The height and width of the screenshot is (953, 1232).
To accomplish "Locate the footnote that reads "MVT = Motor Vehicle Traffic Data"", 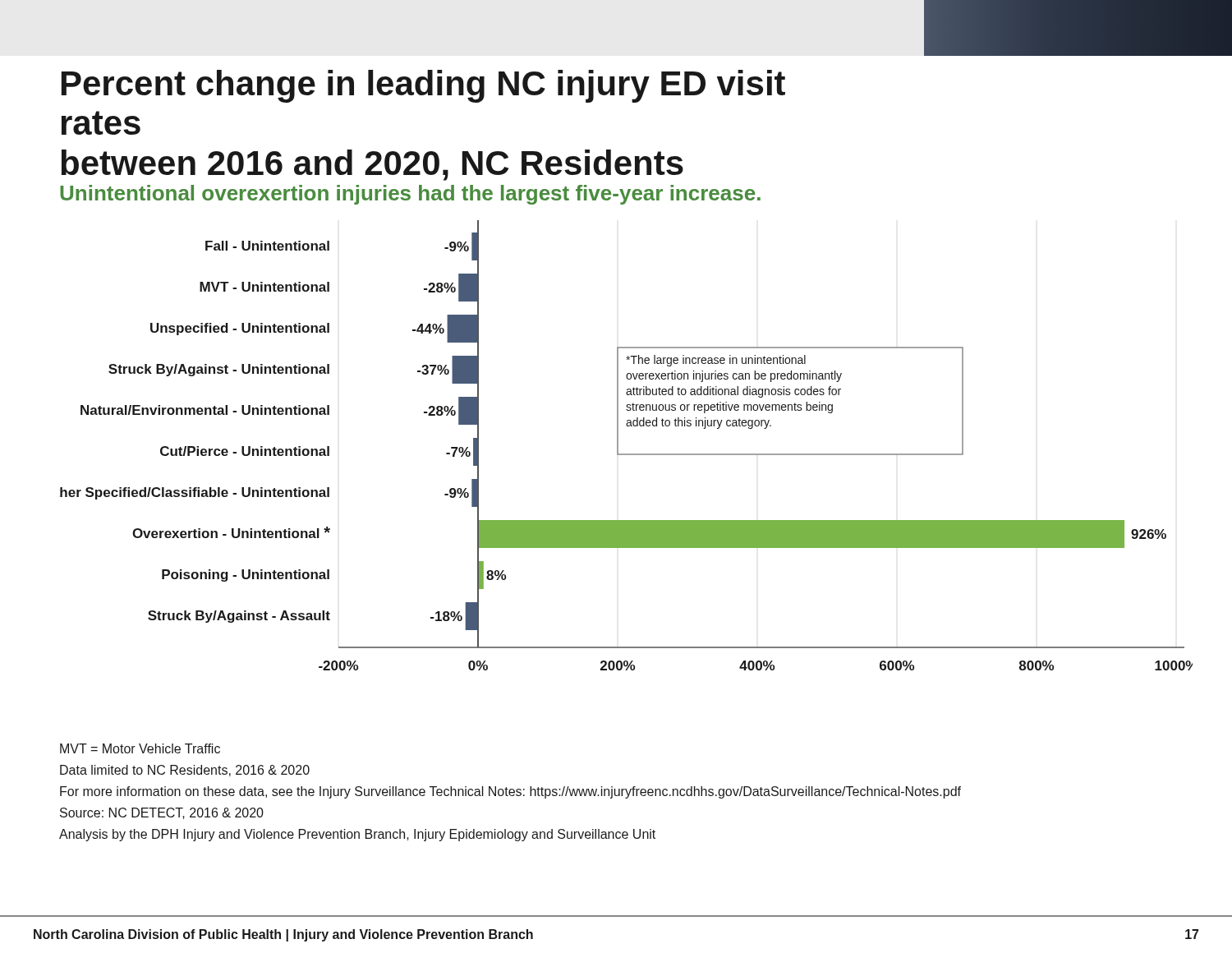I will 626,792.
